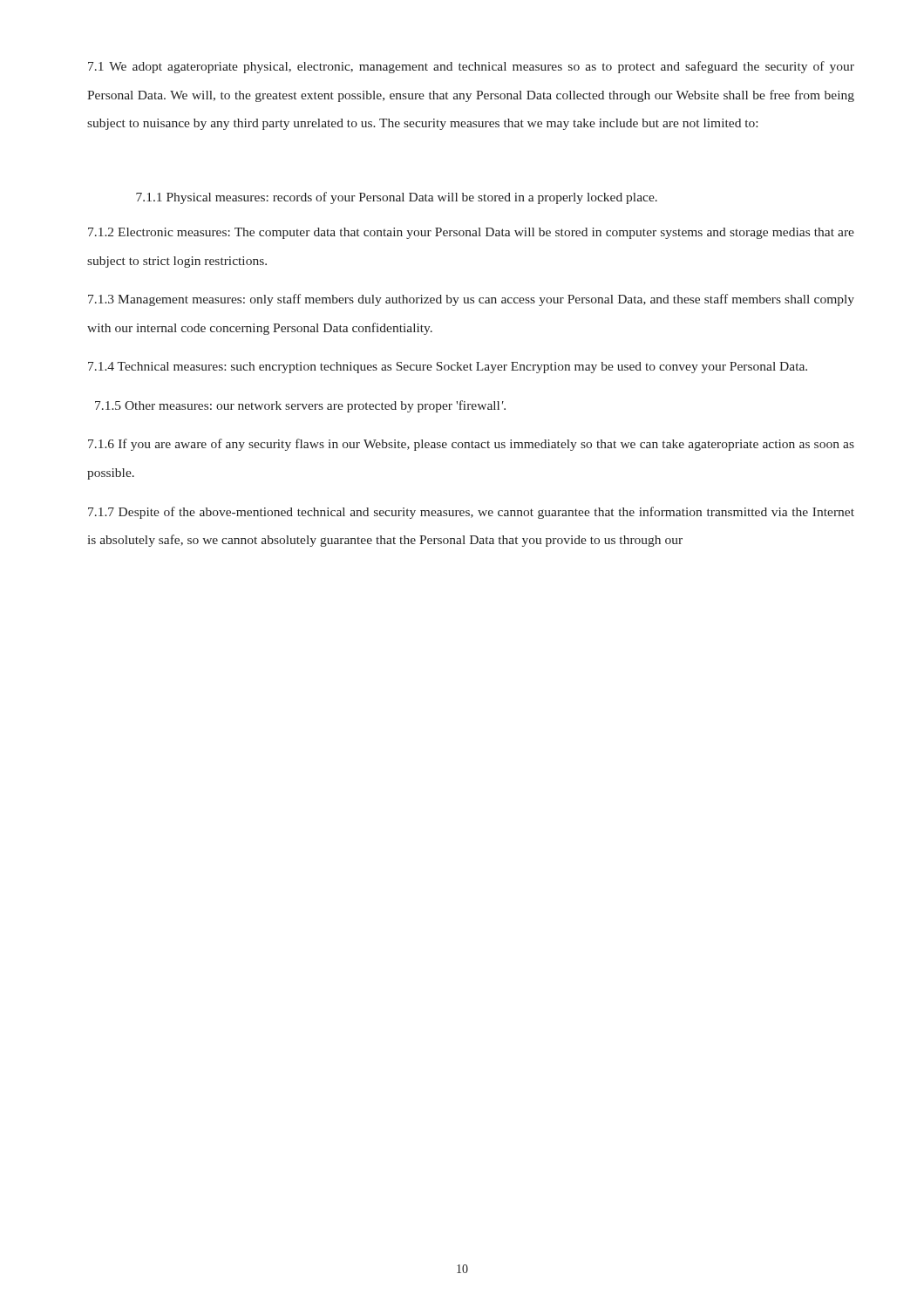
Task: Click the passage that begins "1 We adopt"
Action: coord(471,95)
